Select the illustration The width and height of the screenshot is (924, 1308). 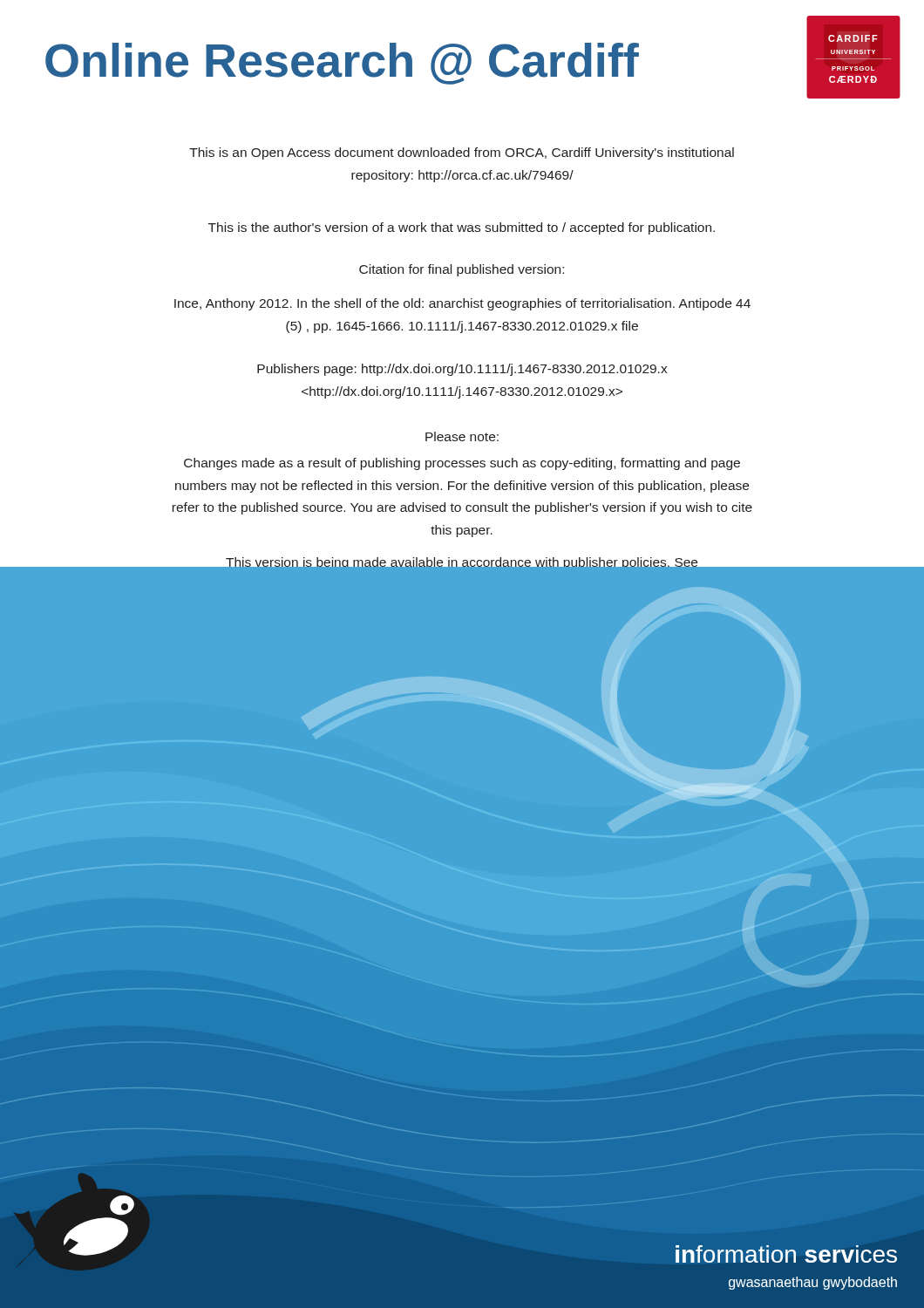click(462, 937)
